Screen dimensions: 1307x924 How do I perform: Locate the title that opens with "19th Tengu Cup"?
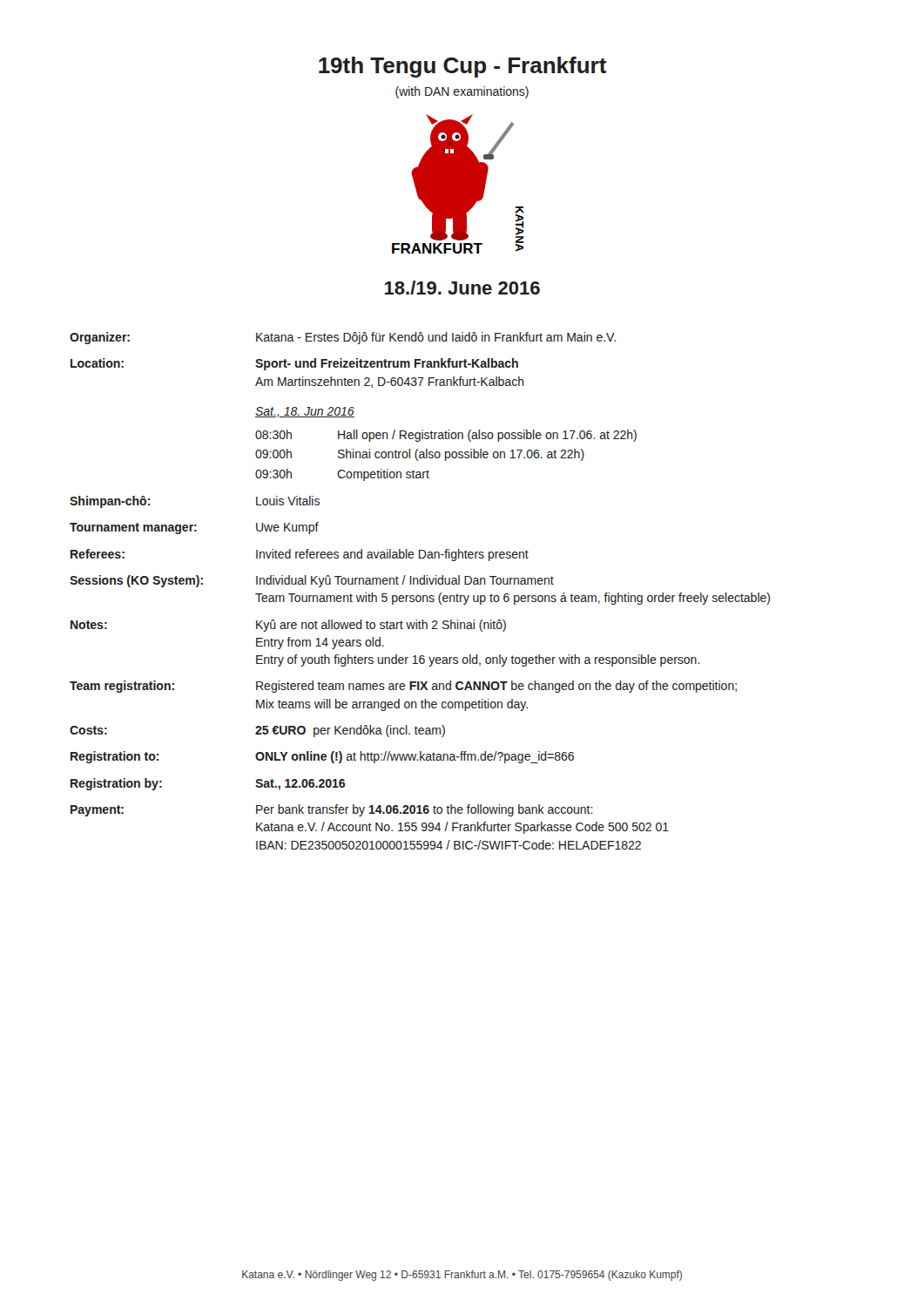(x=462, y=66)
